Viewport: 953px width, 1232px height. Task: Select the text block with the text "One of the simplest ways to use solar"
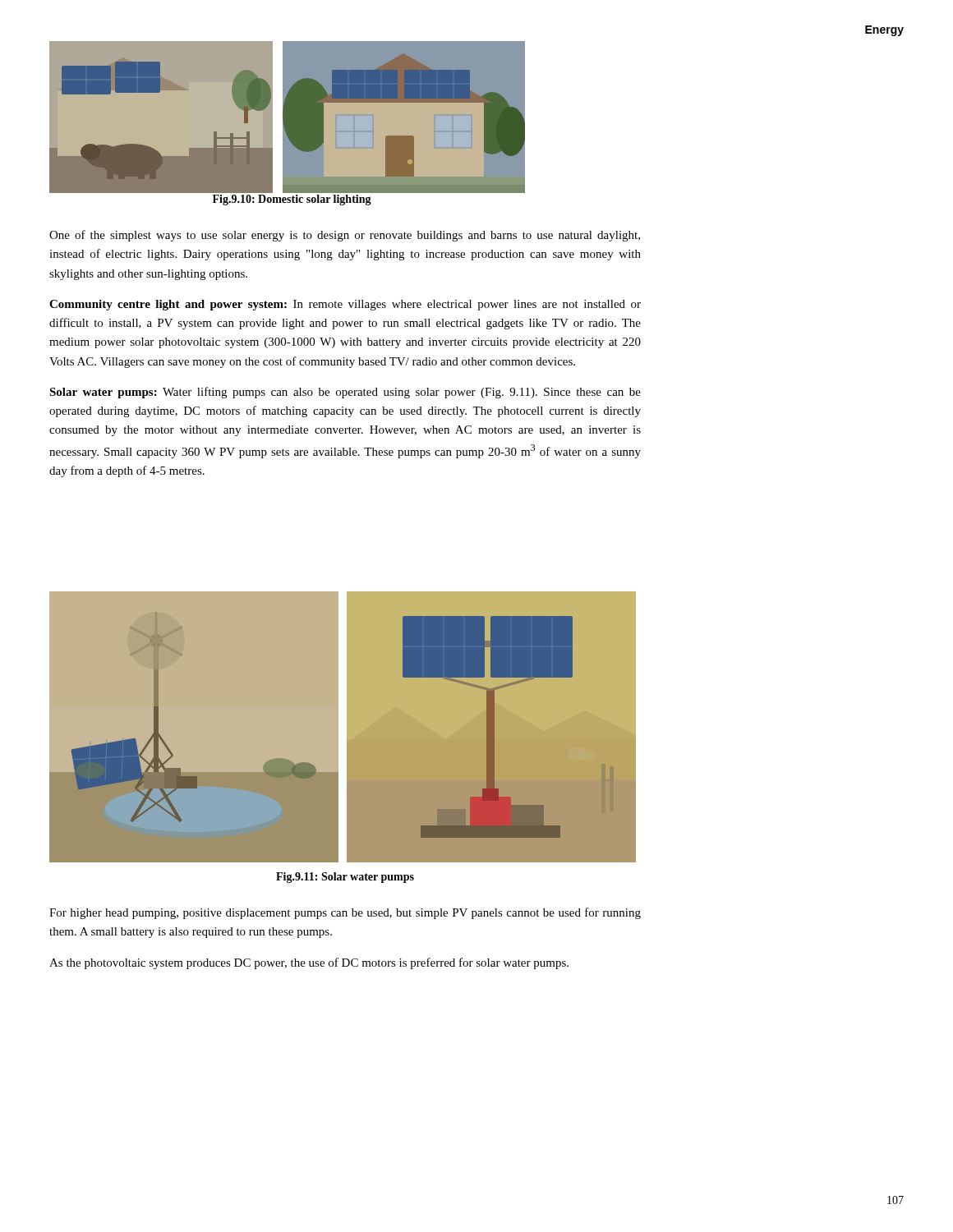[x=345, y=254]
